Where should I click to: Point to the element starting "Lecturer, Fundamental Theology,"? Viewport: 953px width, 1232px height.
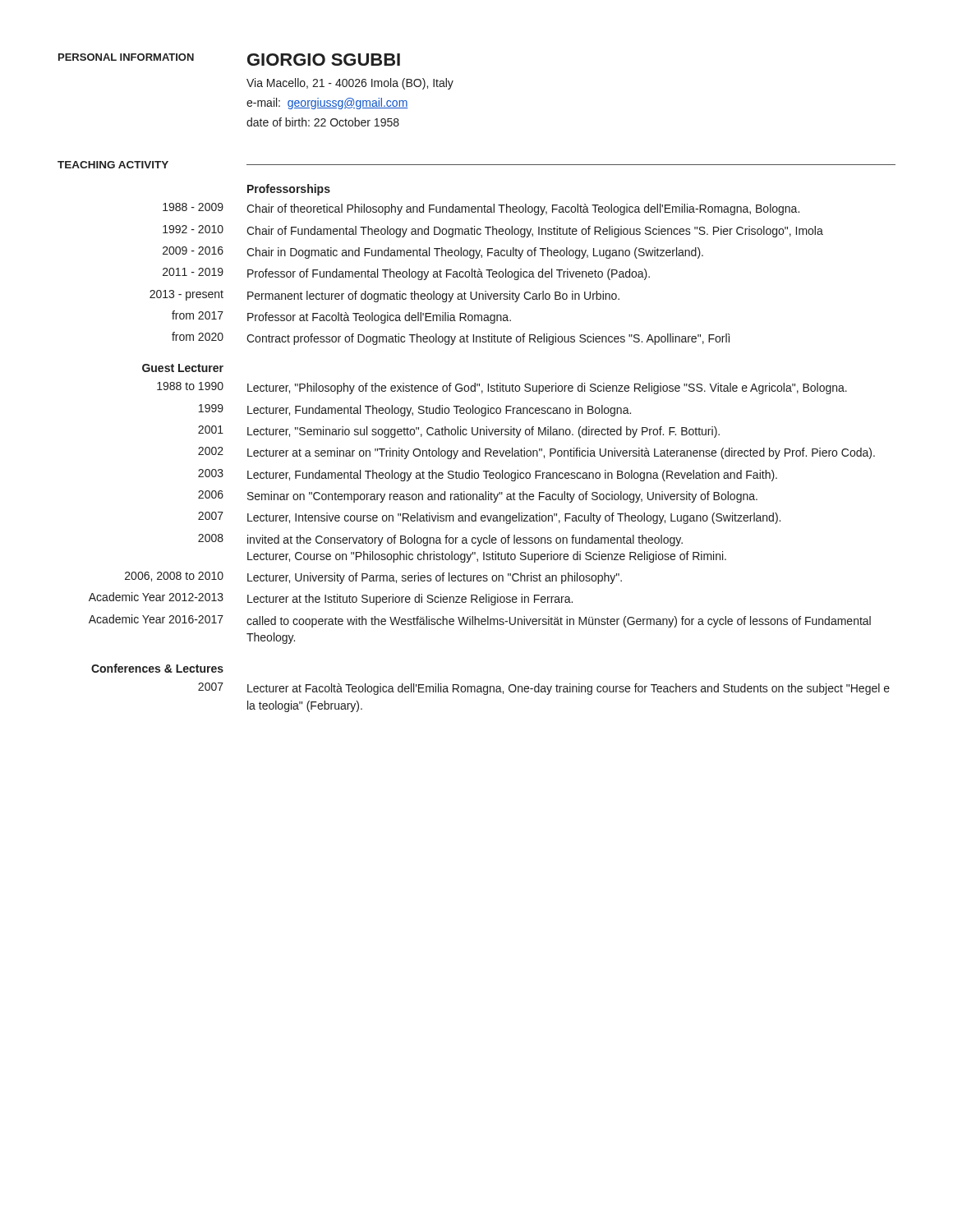[439, 410]
